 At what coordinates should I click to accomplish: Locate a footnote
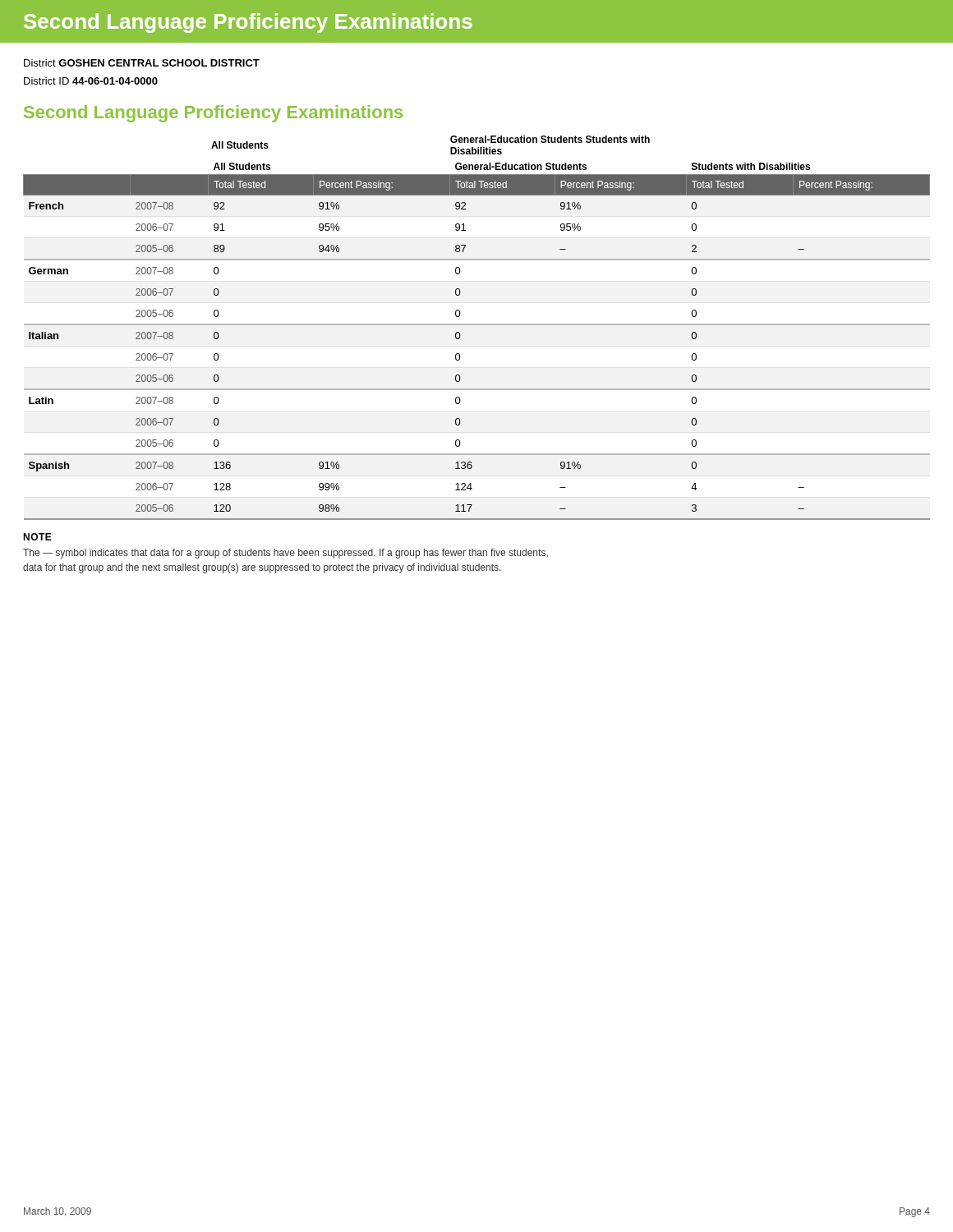(x=476, y=553)
